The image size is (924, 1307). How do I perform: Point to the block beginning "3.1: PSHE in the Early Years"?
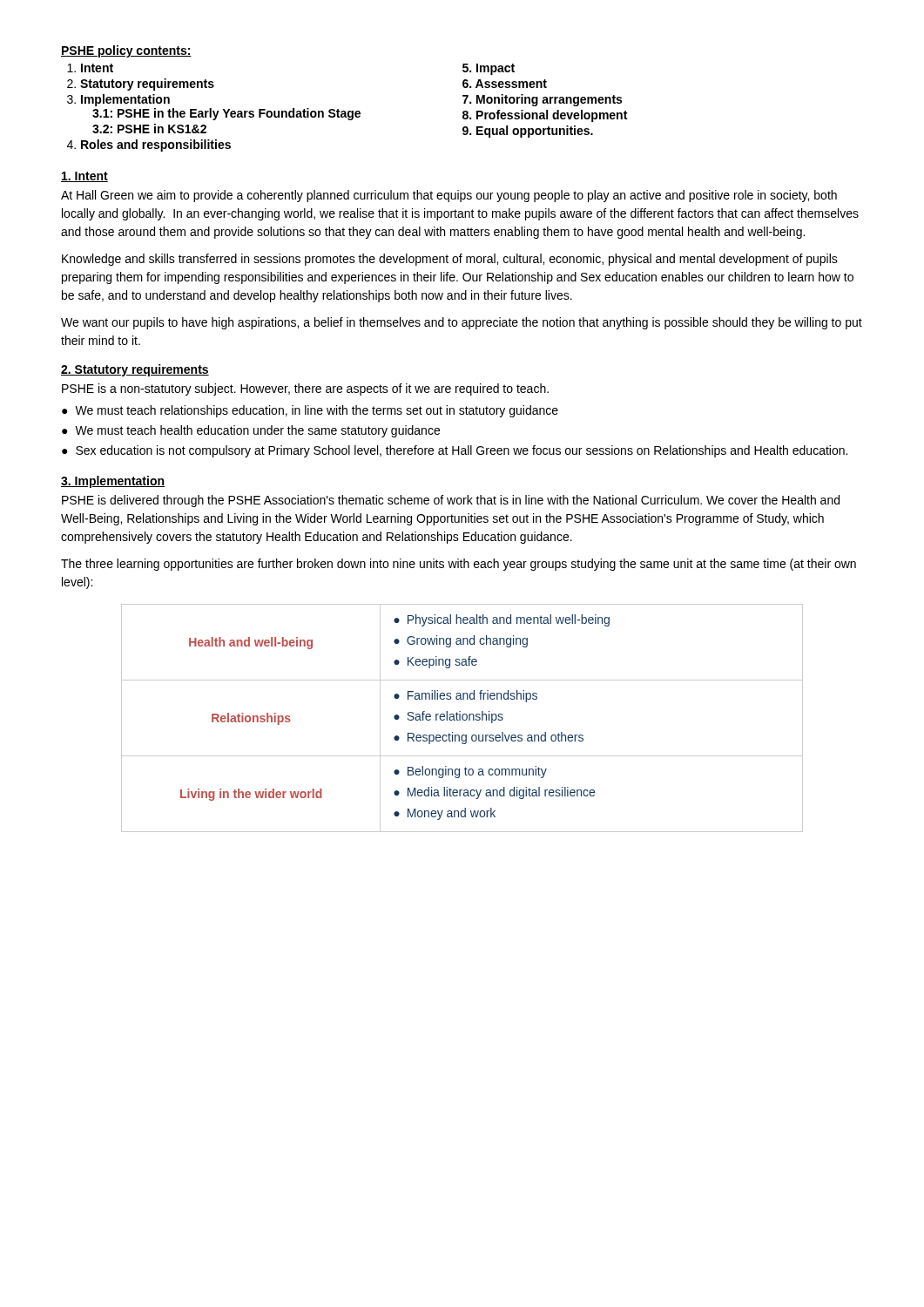227,113
